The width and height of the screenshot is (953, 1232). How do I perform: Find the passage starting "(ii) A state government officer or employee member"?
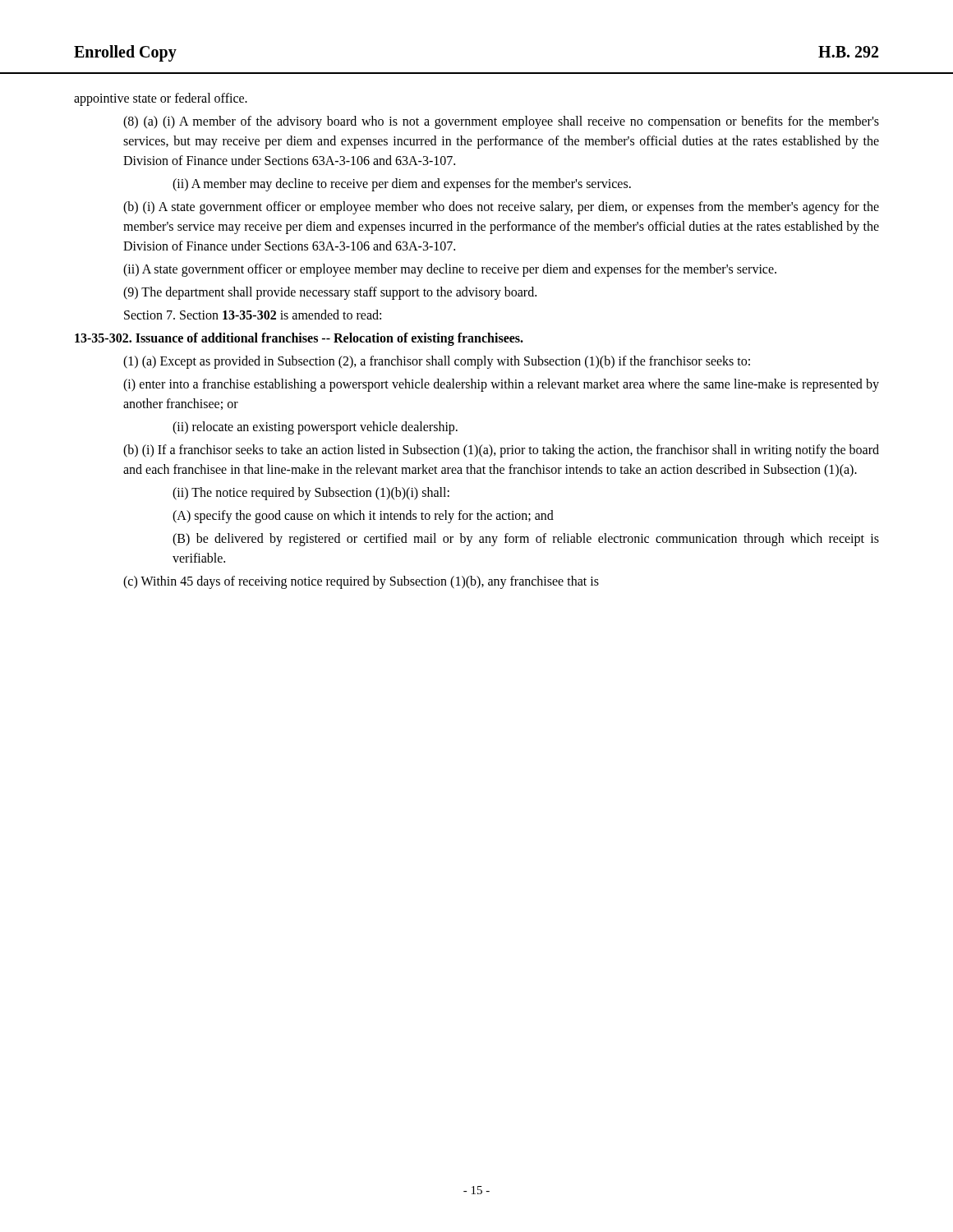(501, 269)
